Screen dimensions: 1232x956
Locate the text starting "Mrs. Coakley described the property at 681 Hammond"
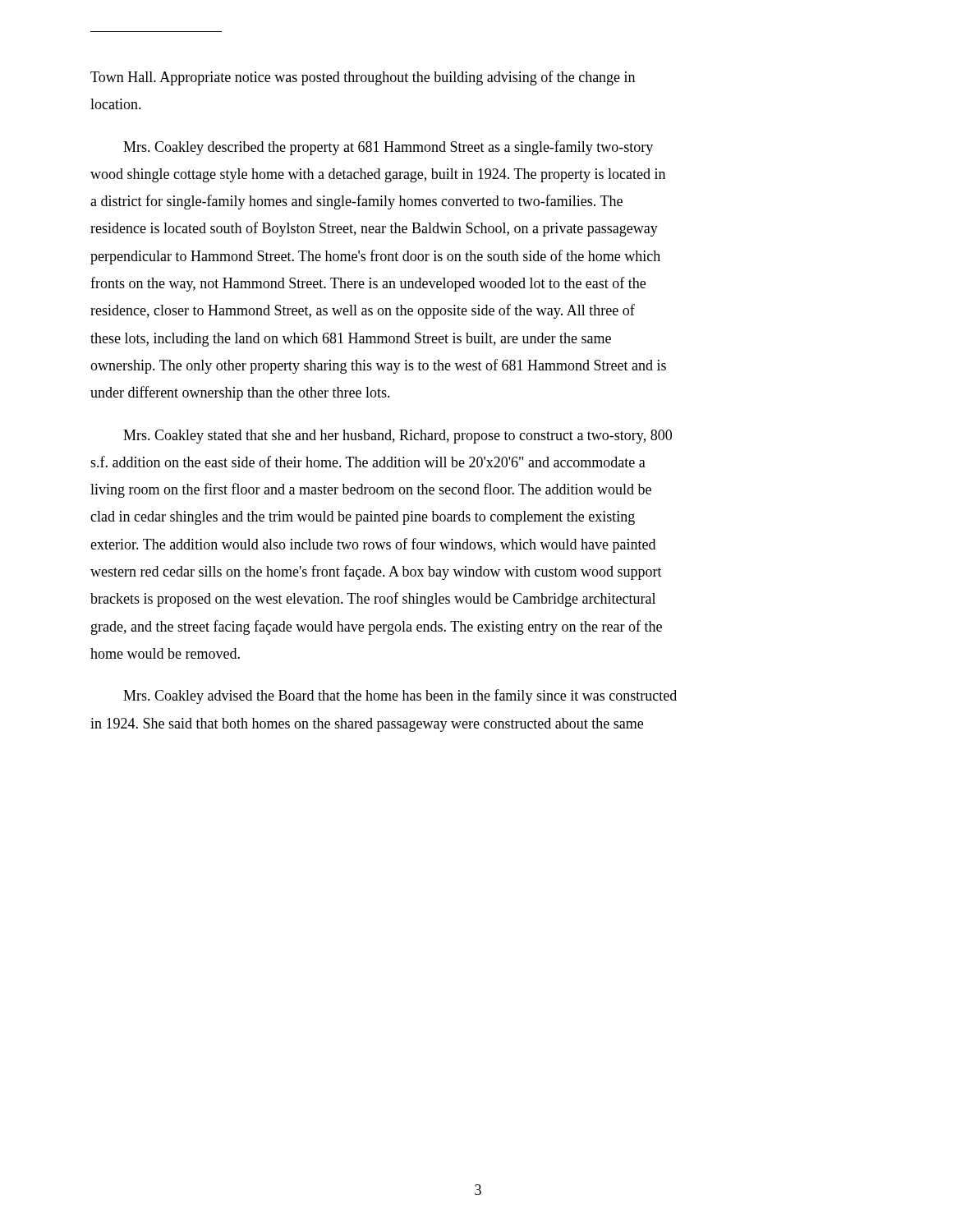point(482,270)
